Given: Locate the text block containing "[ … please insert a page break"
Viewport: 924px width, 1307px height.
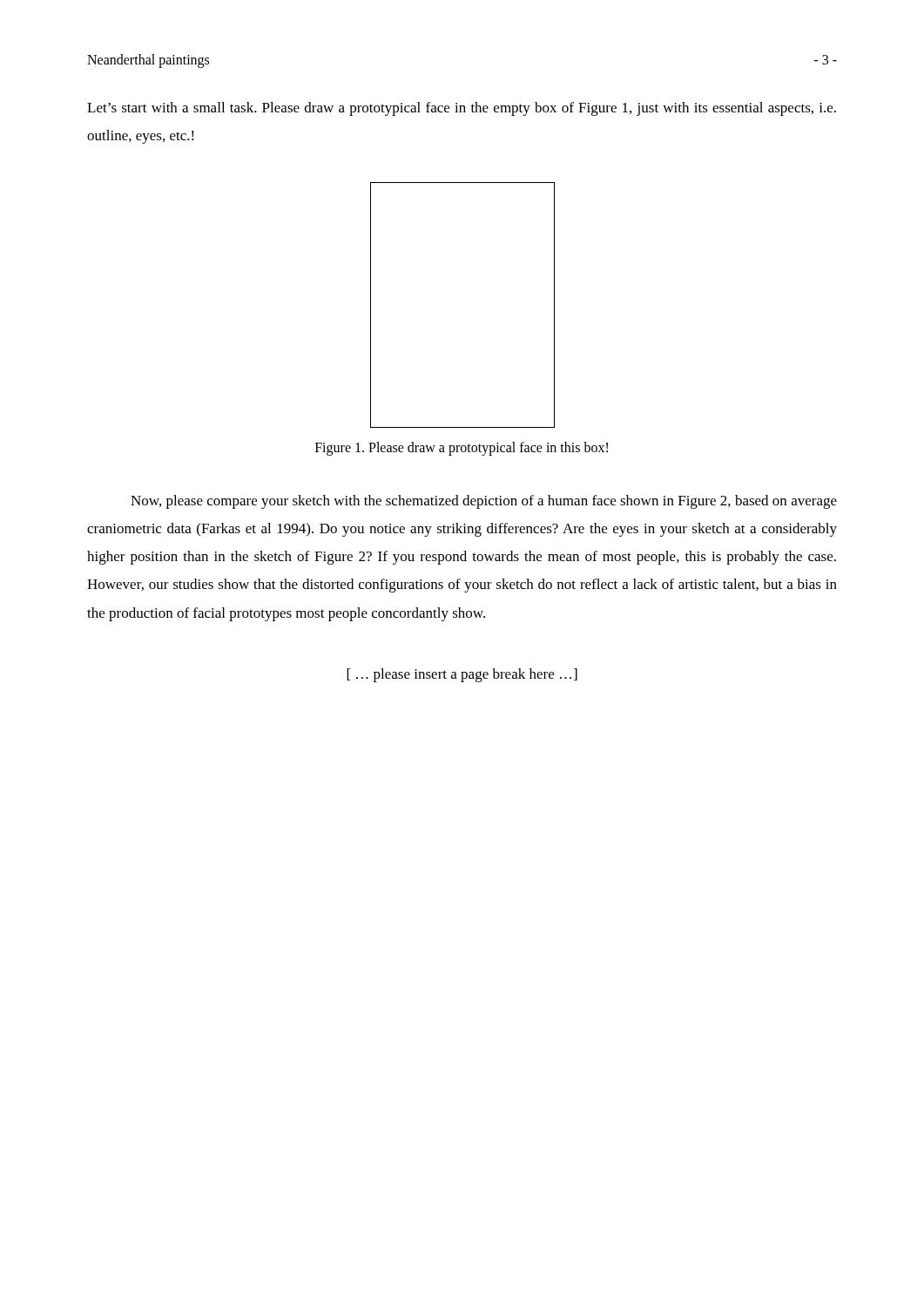Looking at the screenshot, I should click(462, 674).
